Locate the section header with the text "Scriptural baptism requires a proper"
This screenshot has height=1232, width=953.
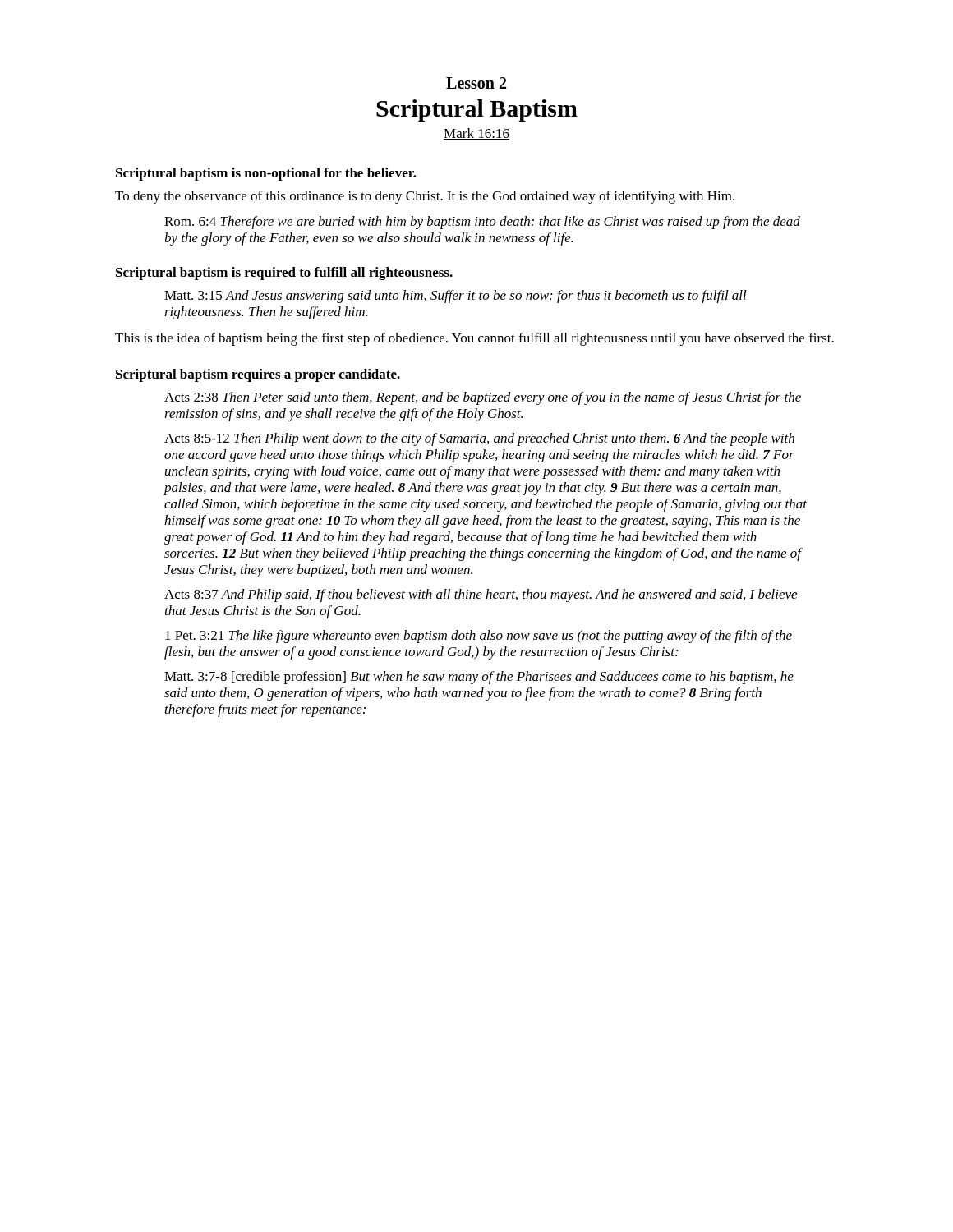[258, 374]
